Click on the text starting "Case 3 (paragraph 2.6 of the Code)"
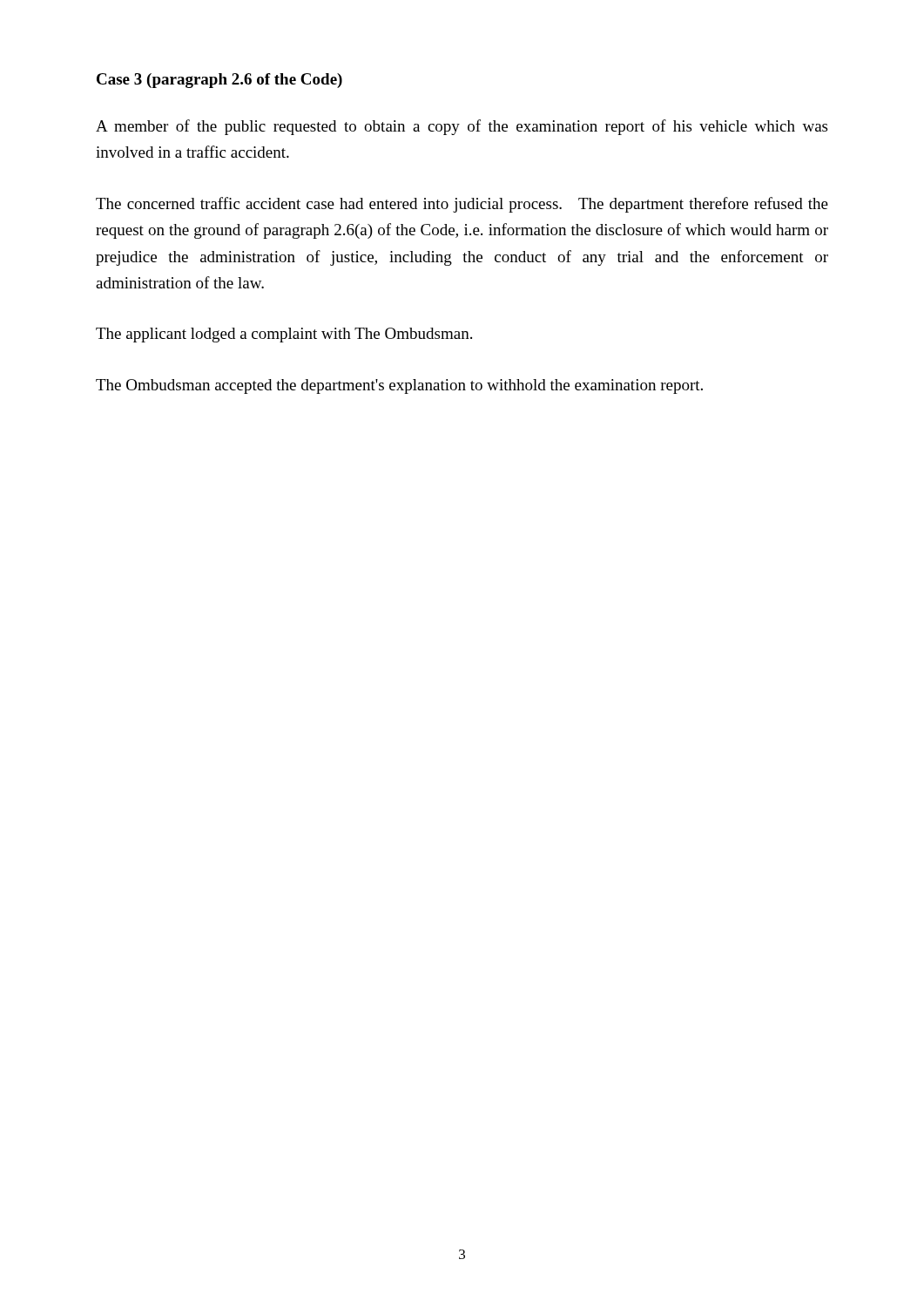Viewport: 924px width, 1307px height. click(219, 79)
